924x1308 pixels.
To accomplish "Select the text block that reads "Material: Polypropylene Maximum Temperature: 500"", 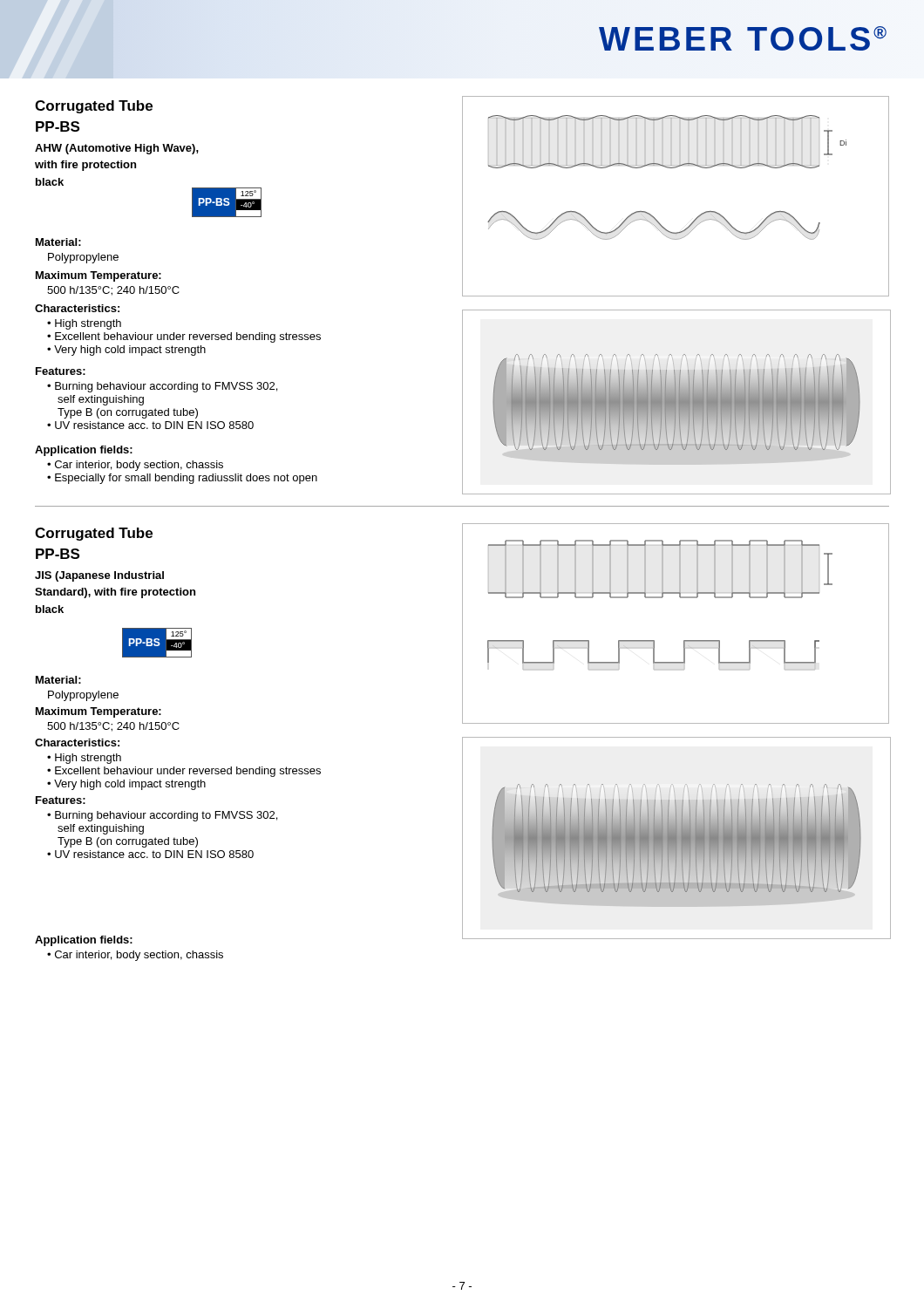I will (222, 767).
